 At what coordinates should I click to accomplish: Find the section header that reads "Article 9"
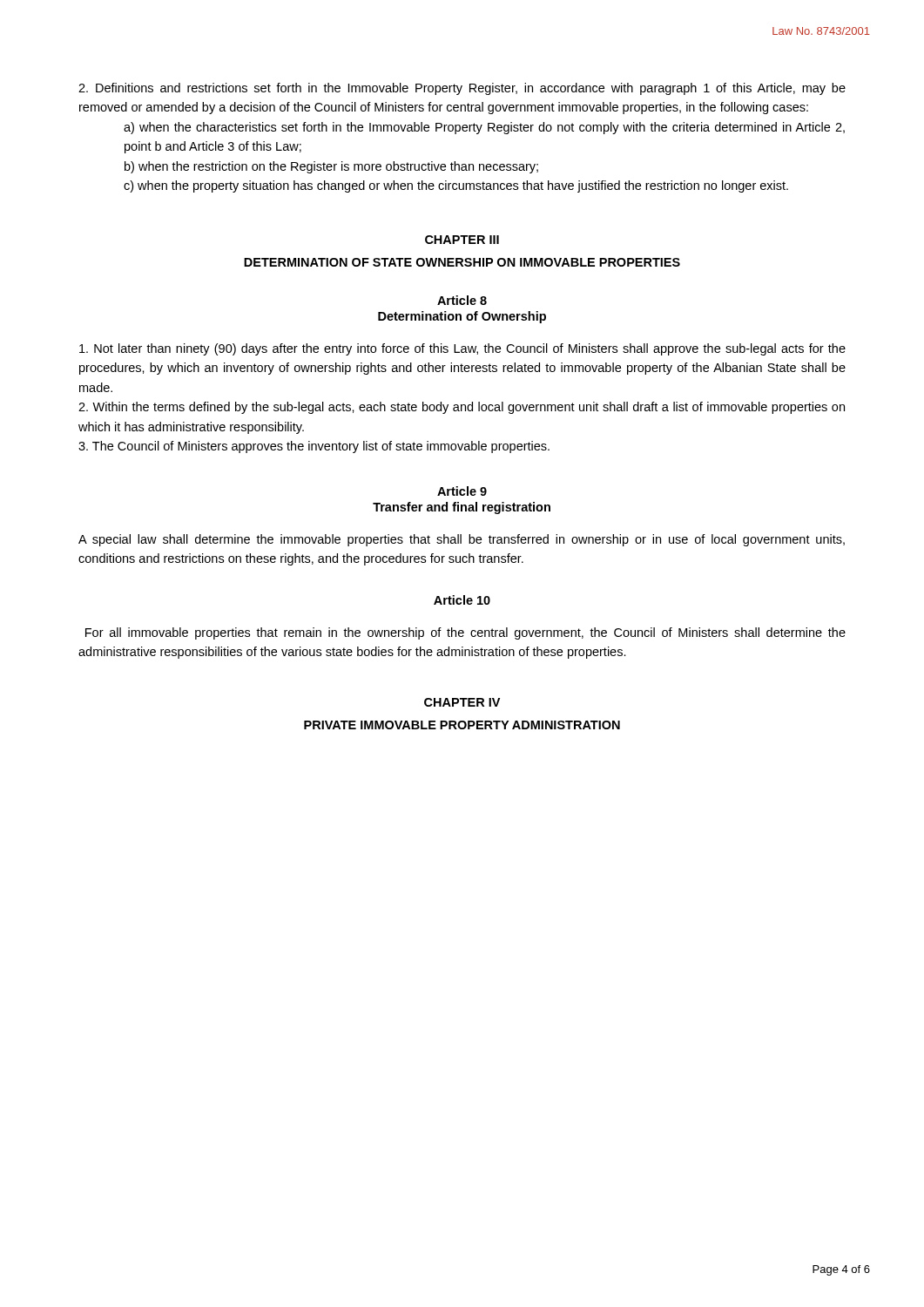click(x=462, y=491)
